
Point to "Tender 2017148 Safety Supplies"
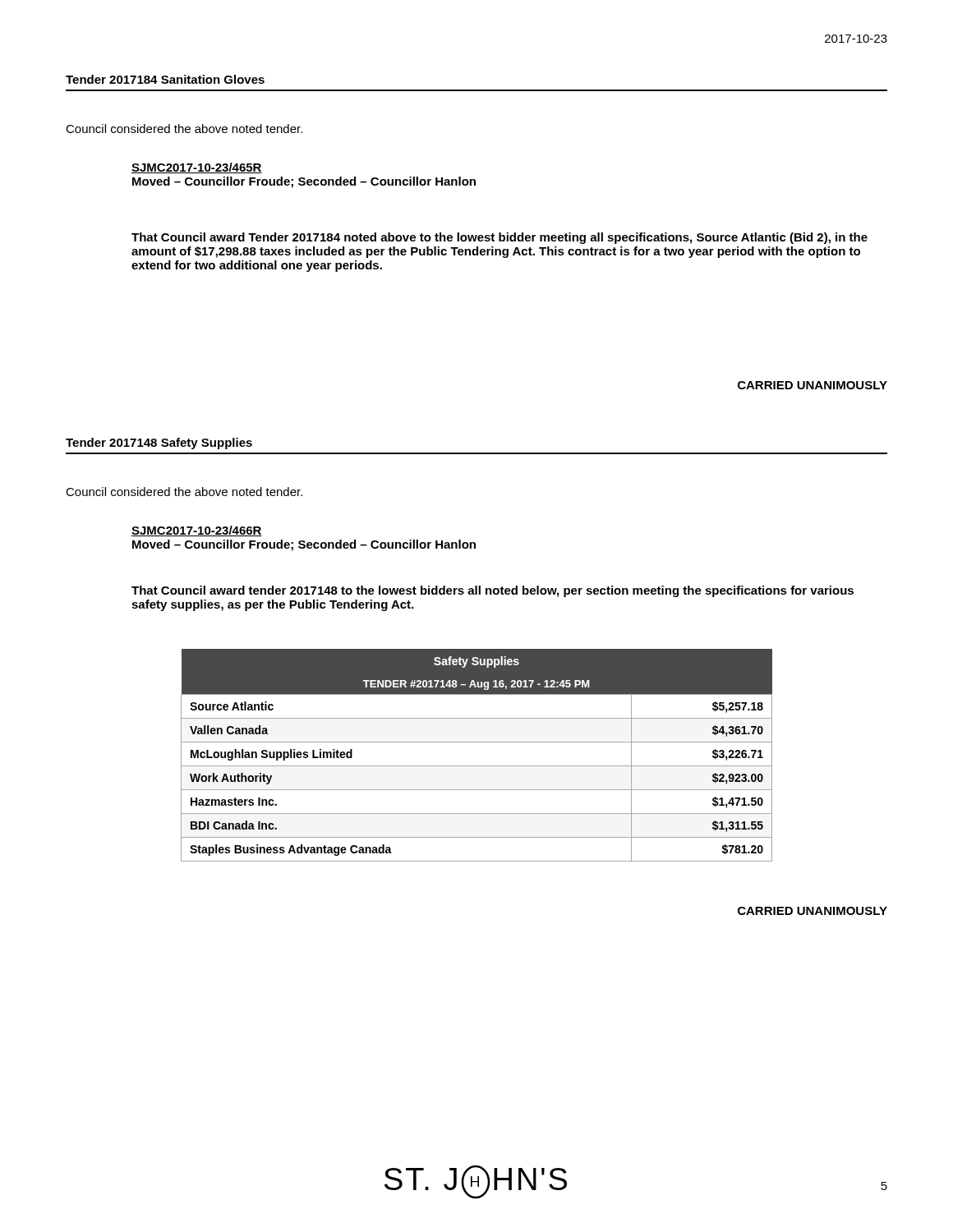tap(159, 442)
